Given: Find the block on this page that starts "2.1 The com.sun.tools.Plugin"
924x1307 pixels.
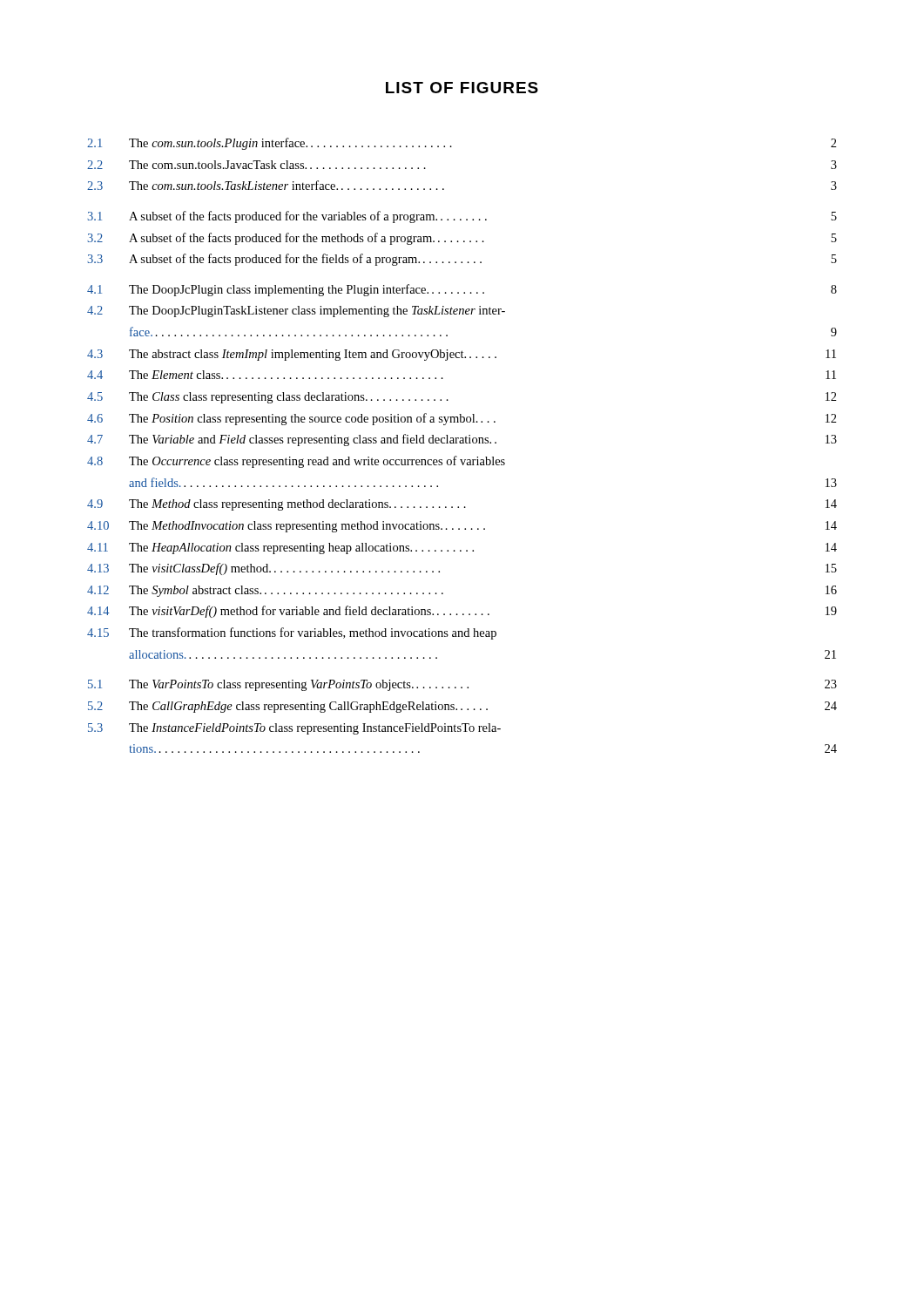Looking at the screenshot, I should [x=462, y=143].
